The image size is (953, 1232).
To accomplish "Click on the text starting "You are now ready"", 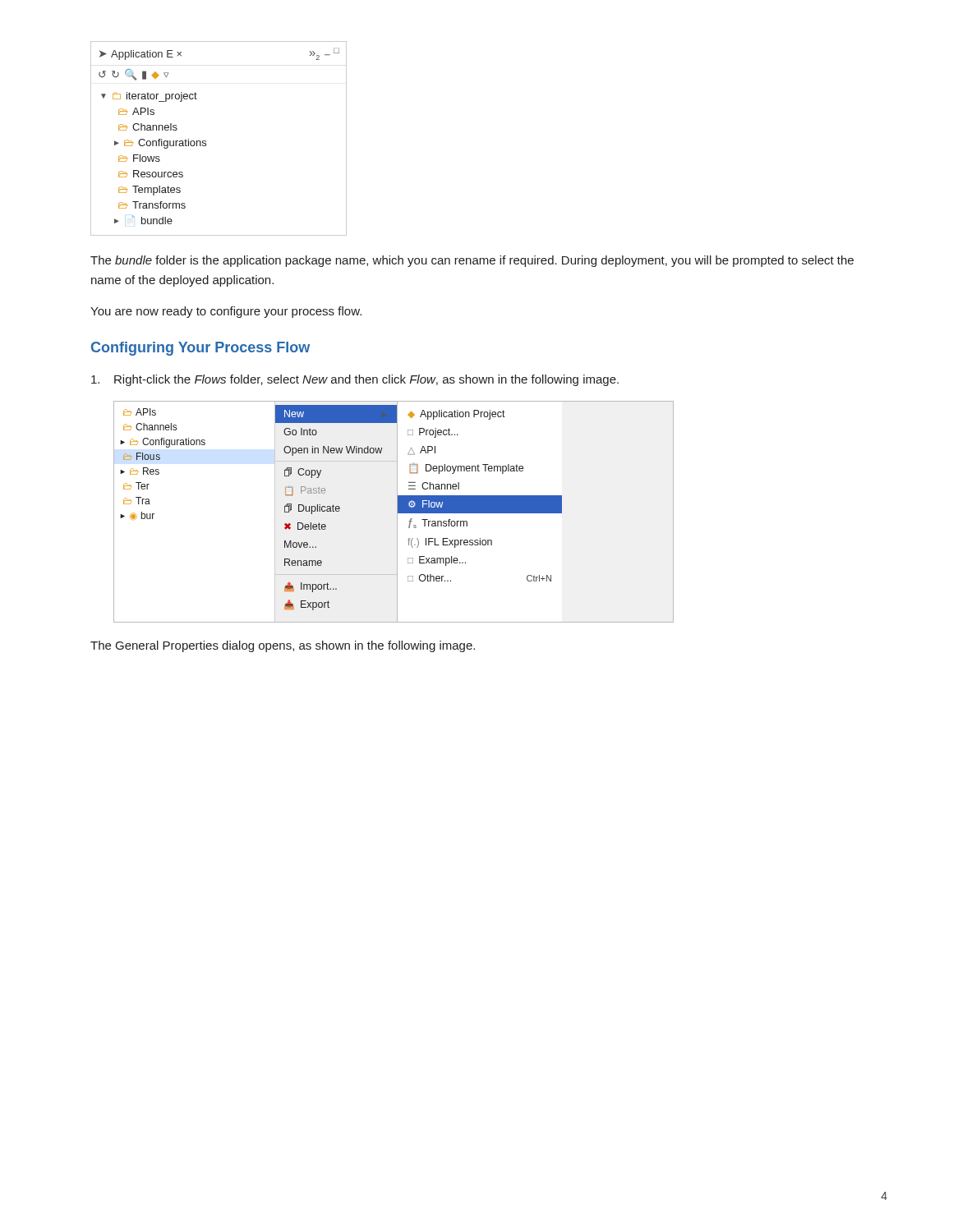I will click(226, 311).
